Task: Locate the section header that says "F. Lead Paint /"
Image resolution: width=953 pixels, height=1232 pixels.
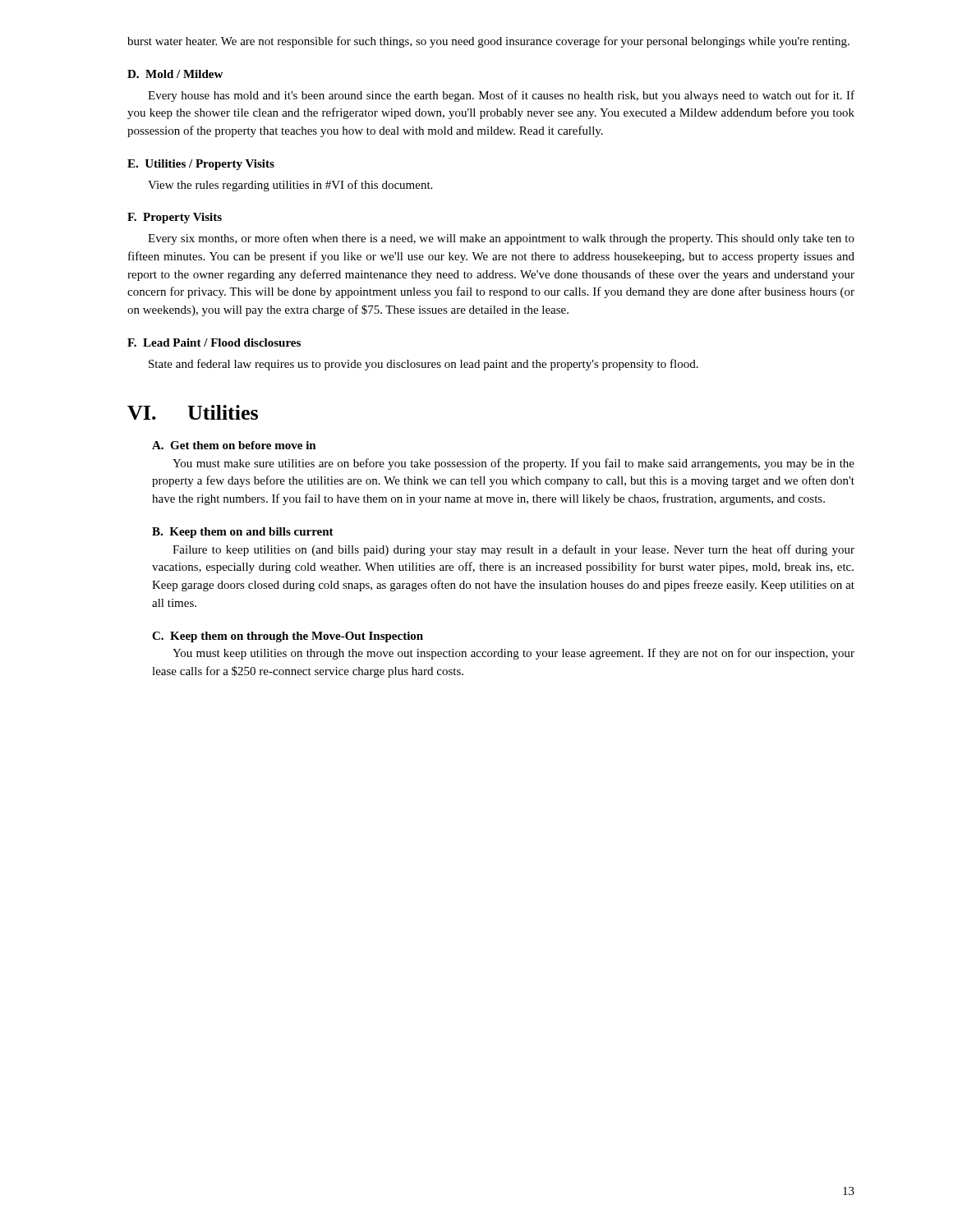Action: tap(491, 354)
